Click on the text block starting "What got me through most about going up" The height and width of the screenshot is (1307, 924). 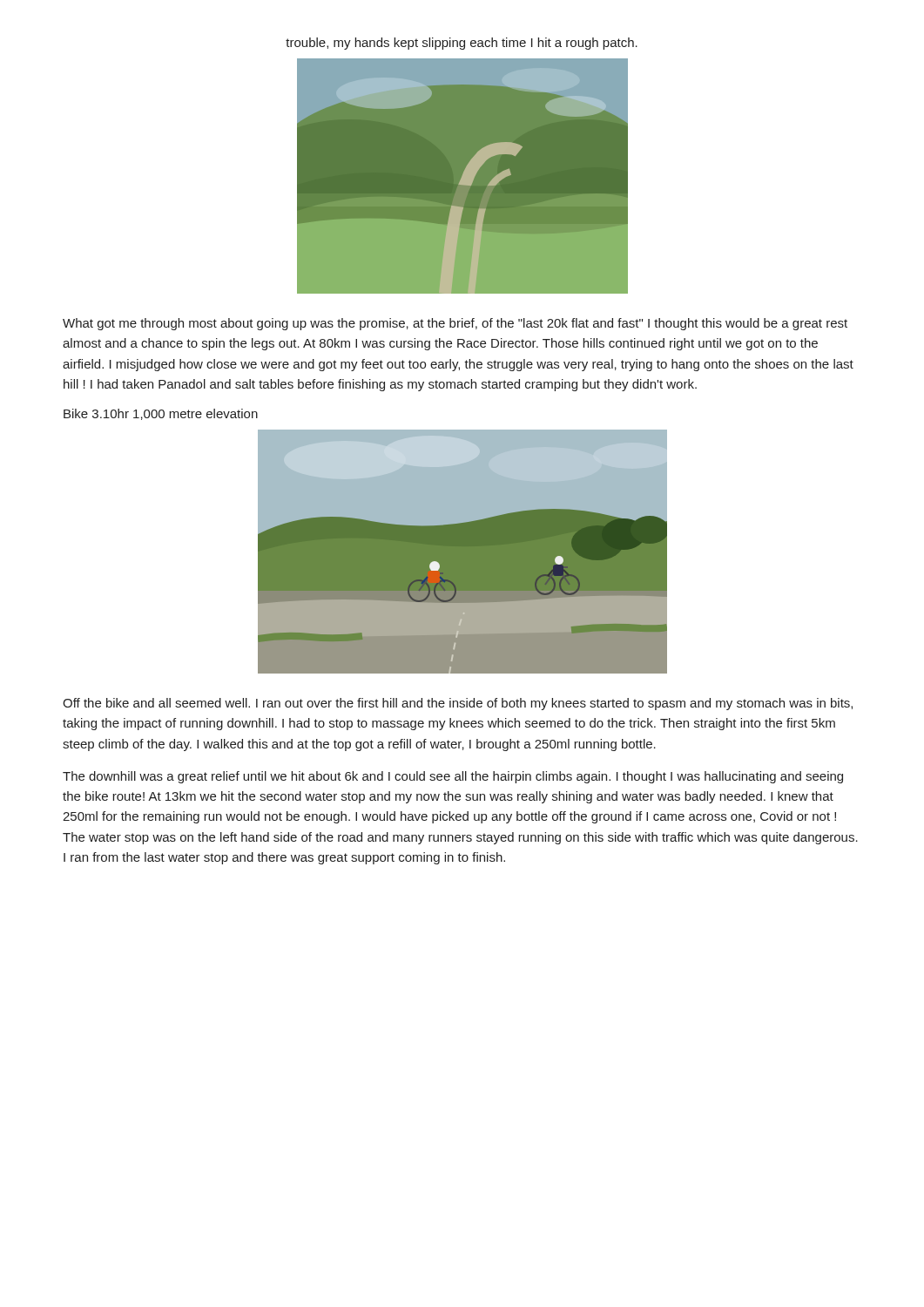pyautogui.click(x=458, y=353)
